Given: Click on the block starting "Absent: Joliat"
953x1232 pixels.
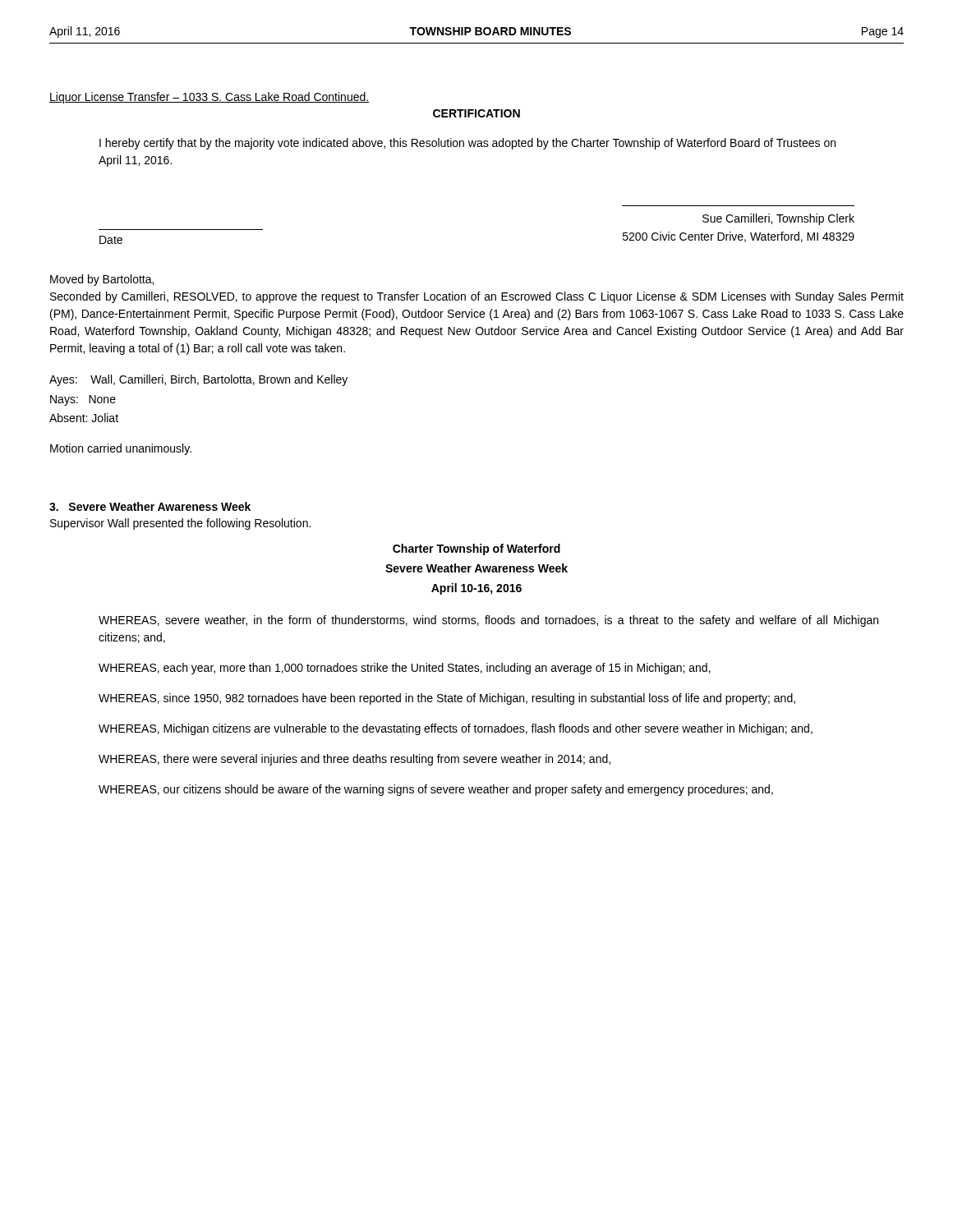Looking at the screenshot, I should point(84,418).
